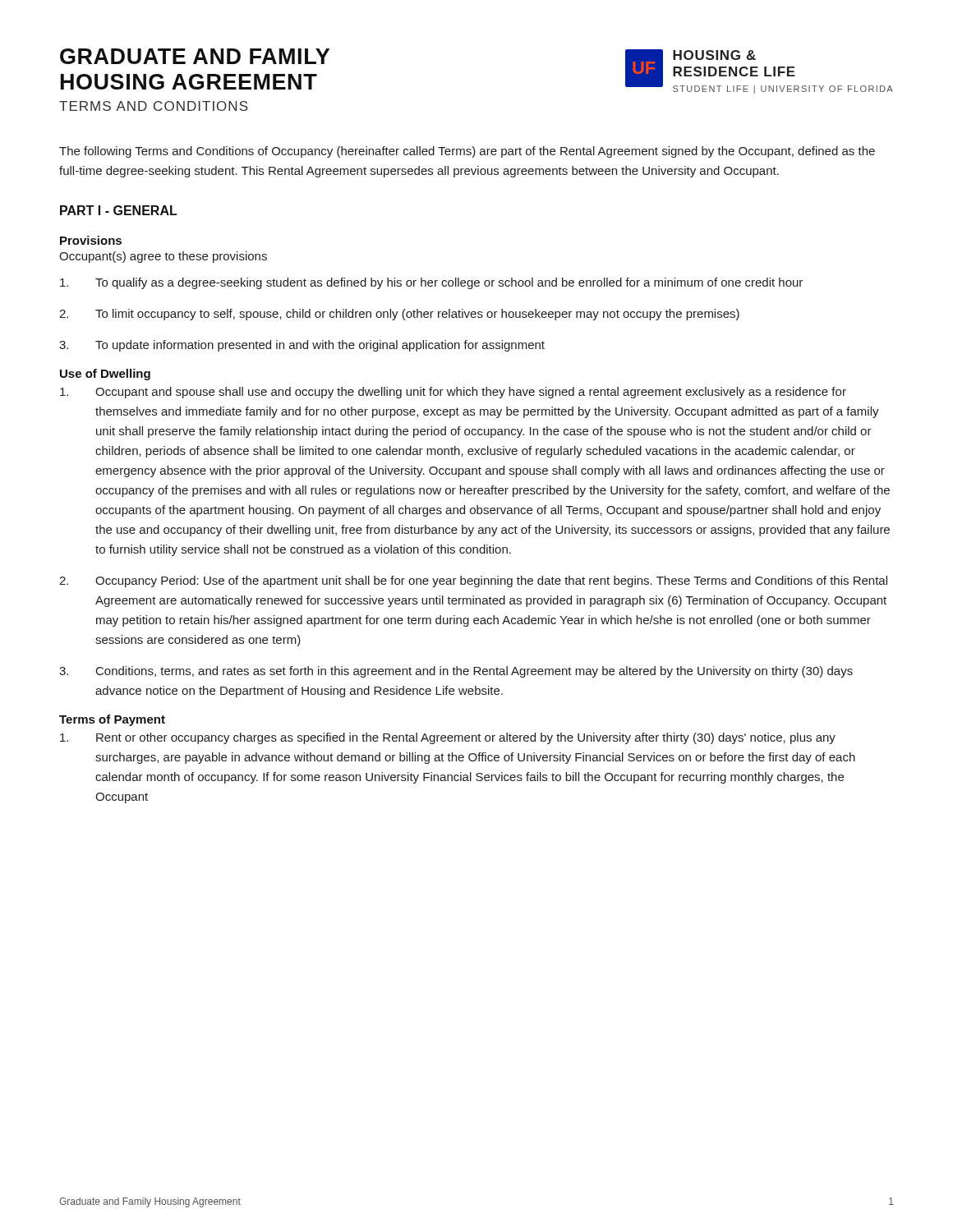Point to the text block starting "Rent or other occupancy charges"
The width and height of the screenshot is (953, 1232).
tap(476, 767)
